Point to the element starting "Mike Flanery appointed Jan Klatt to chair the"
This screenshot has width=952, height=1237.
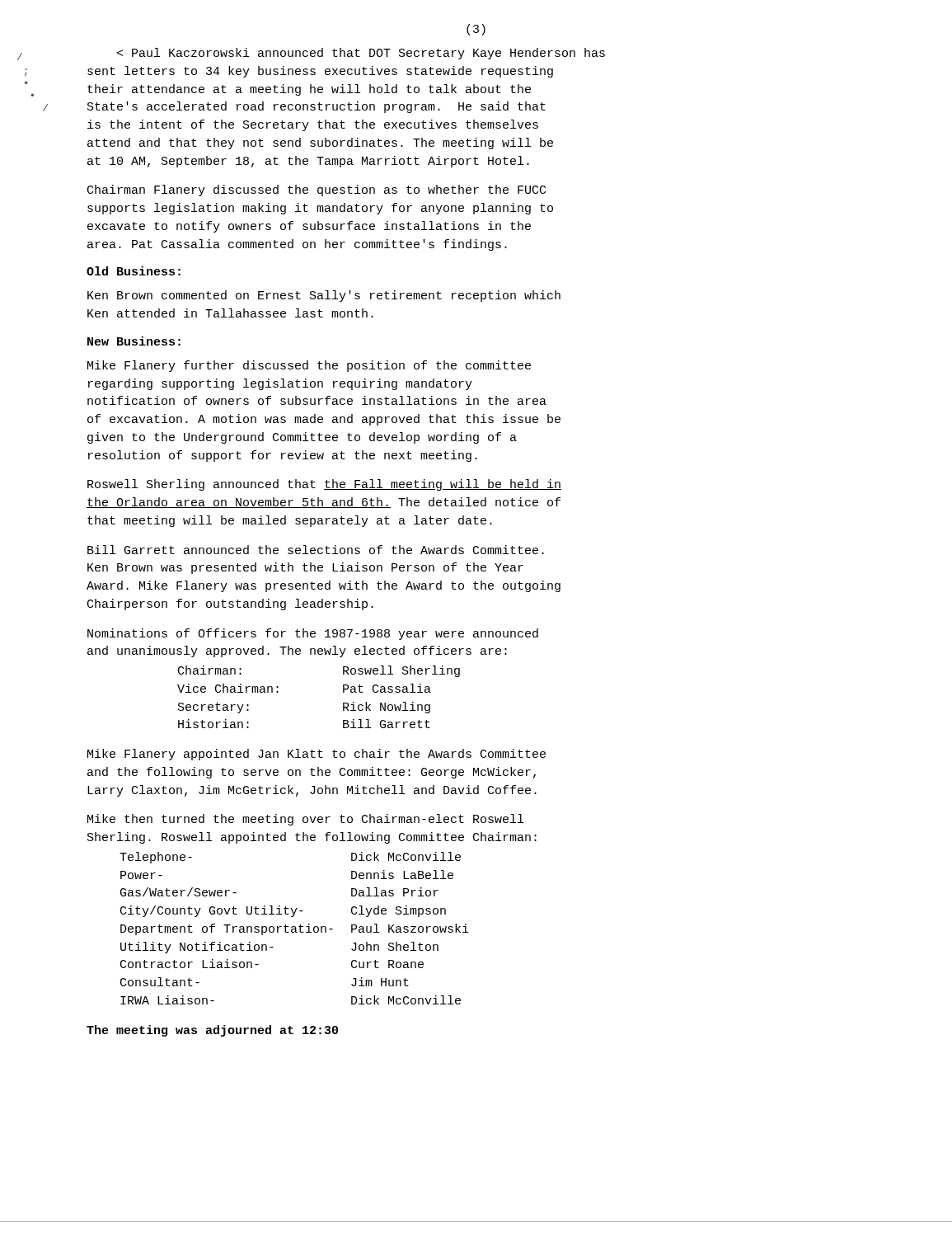coord(317,773)
